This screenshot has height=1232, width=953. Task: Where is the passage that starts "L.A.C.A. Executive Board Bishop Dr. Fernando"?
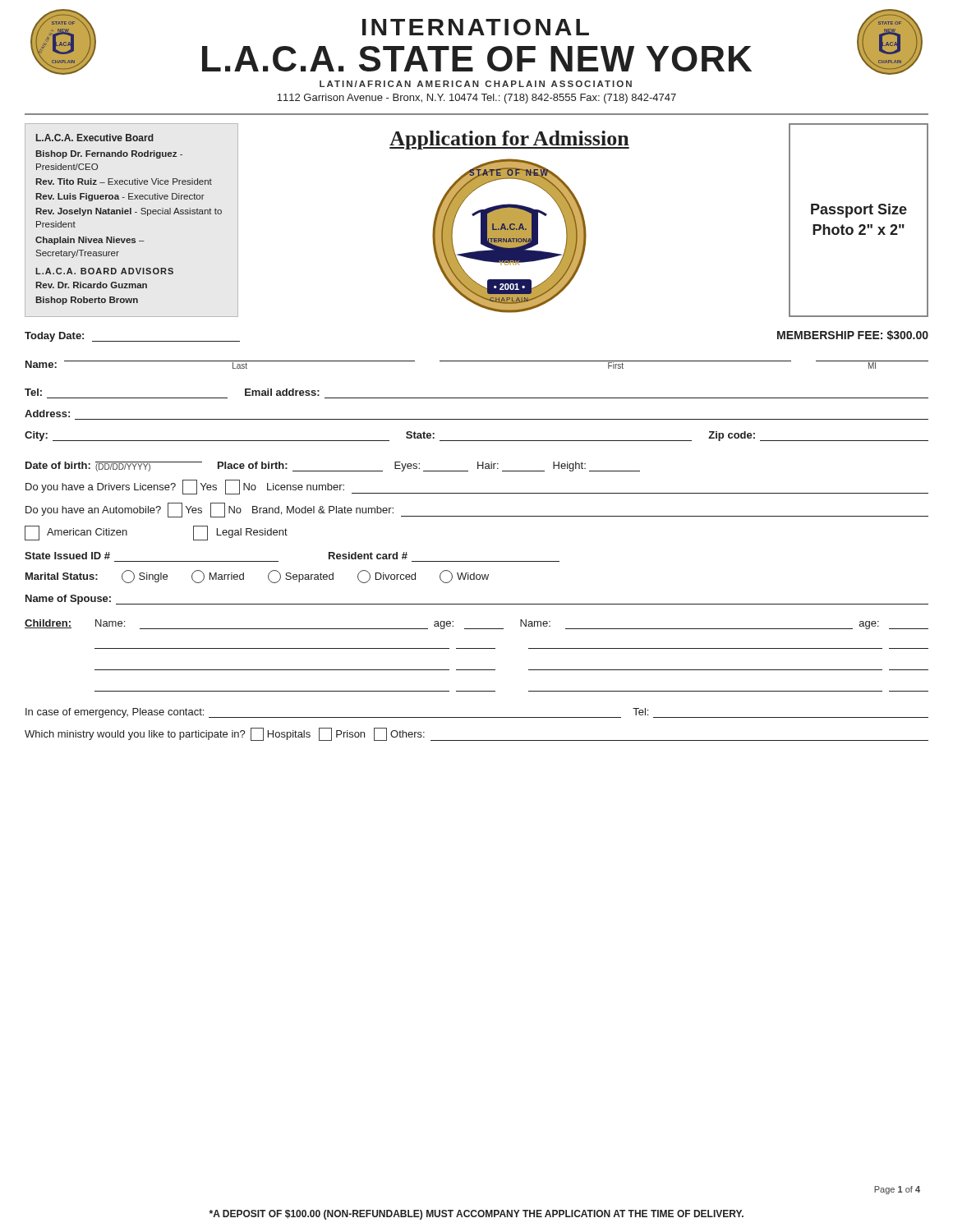[131, 219]
